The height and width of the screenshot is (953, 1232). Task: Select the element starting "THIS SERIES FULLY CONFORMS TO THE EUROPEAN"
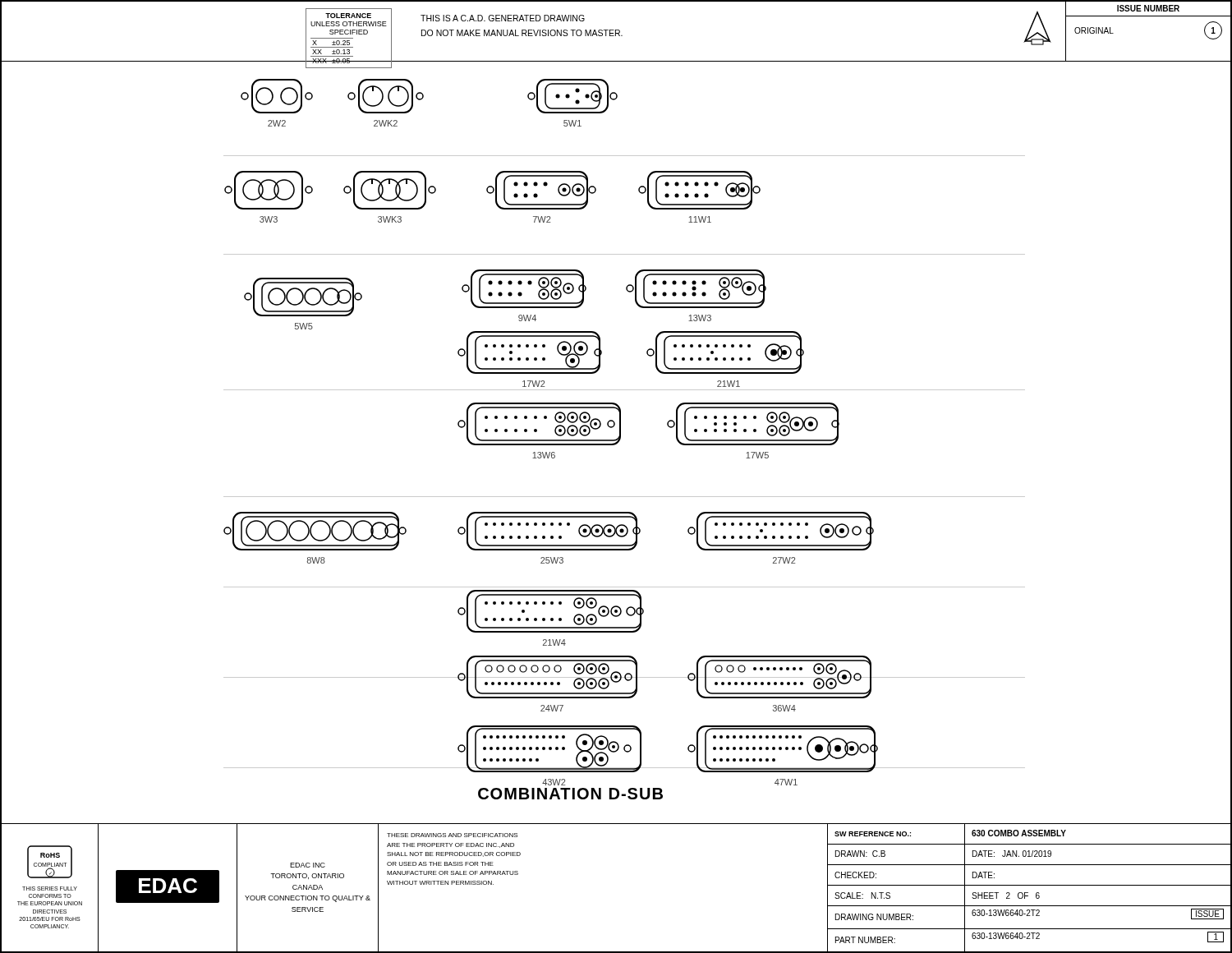pos(50,907)
